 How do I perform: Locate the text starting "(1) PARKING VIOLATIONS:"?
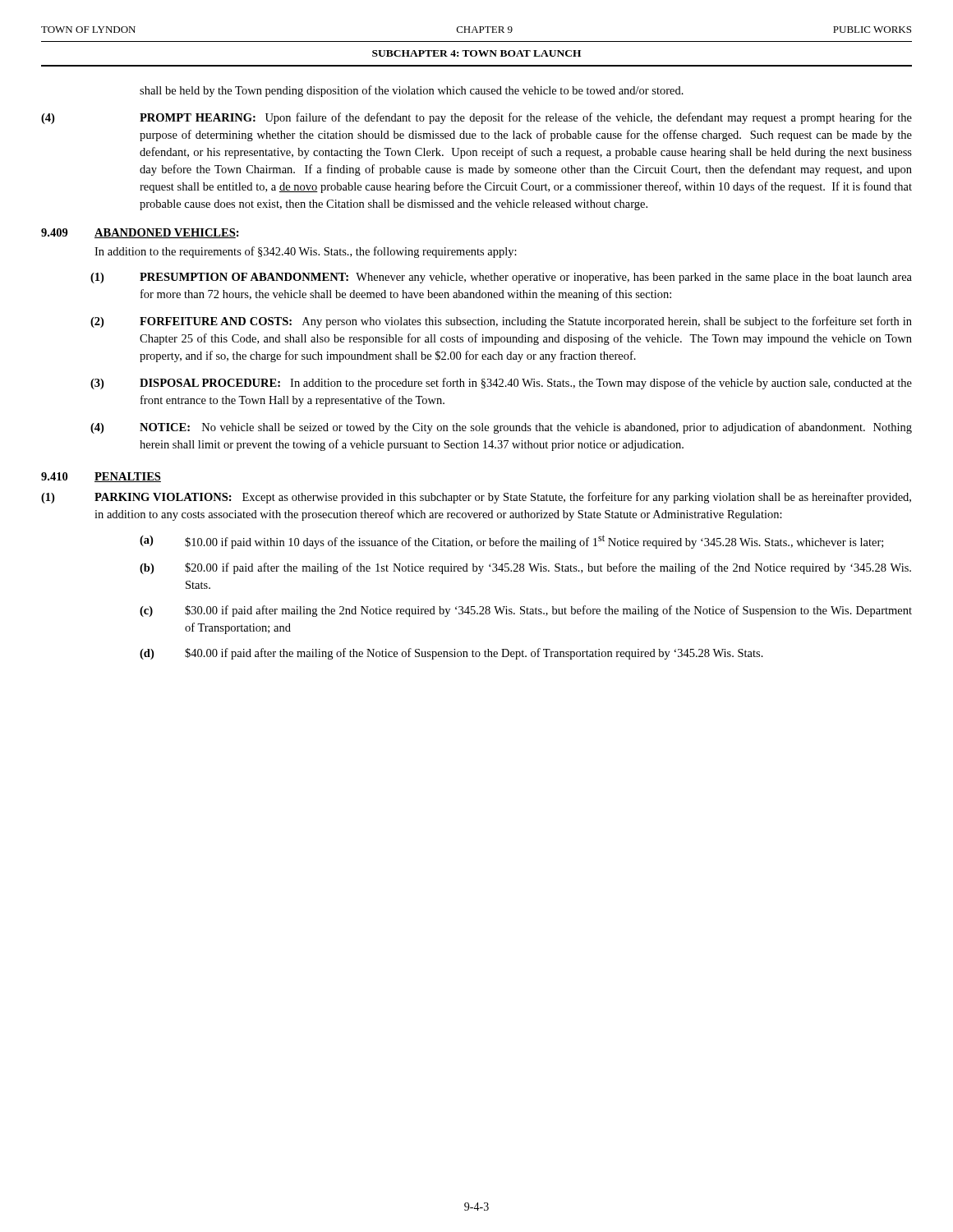(x=476, y=506)
